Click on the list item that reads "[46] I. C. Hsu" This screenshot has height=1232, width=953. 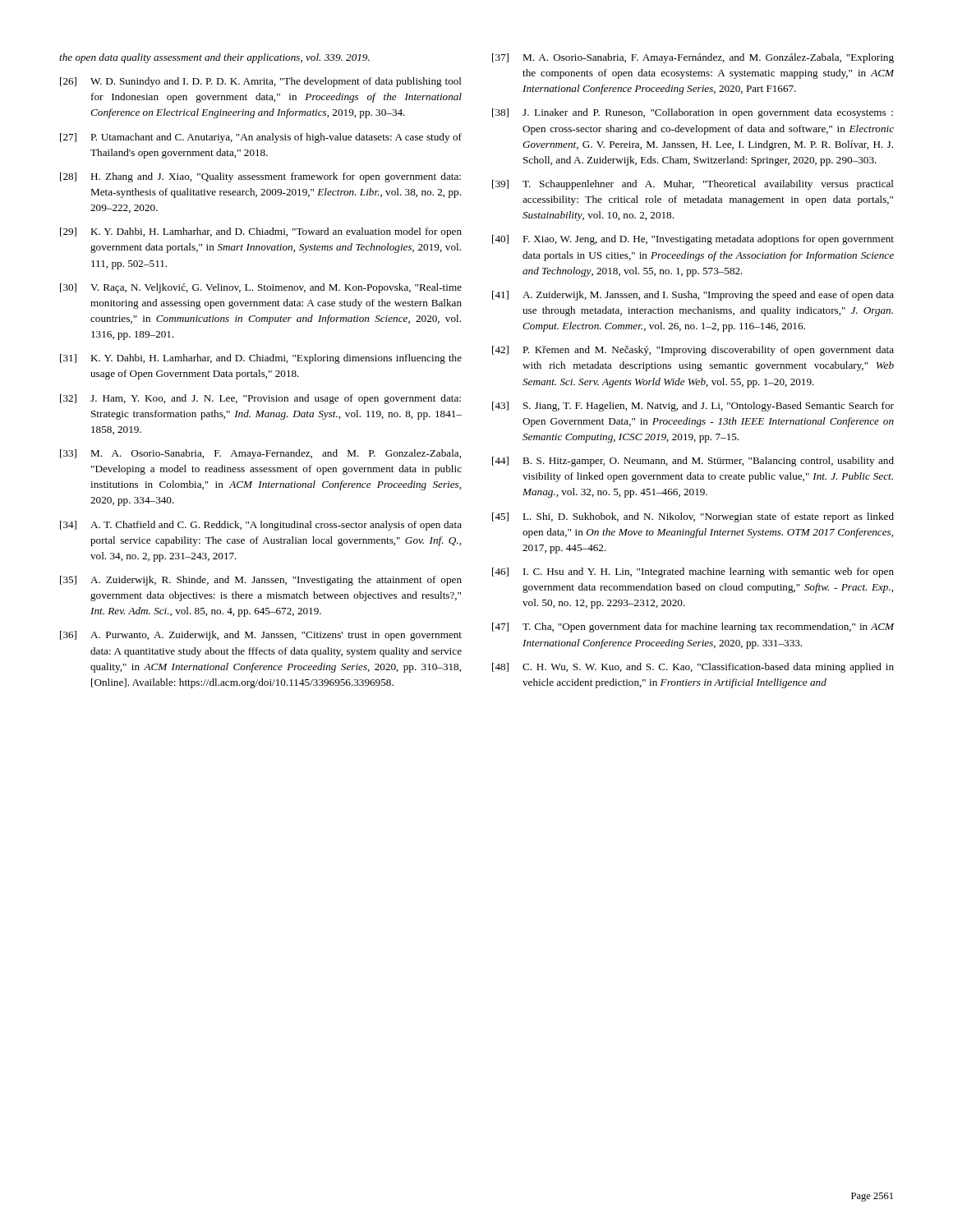(x=693, y=587)
